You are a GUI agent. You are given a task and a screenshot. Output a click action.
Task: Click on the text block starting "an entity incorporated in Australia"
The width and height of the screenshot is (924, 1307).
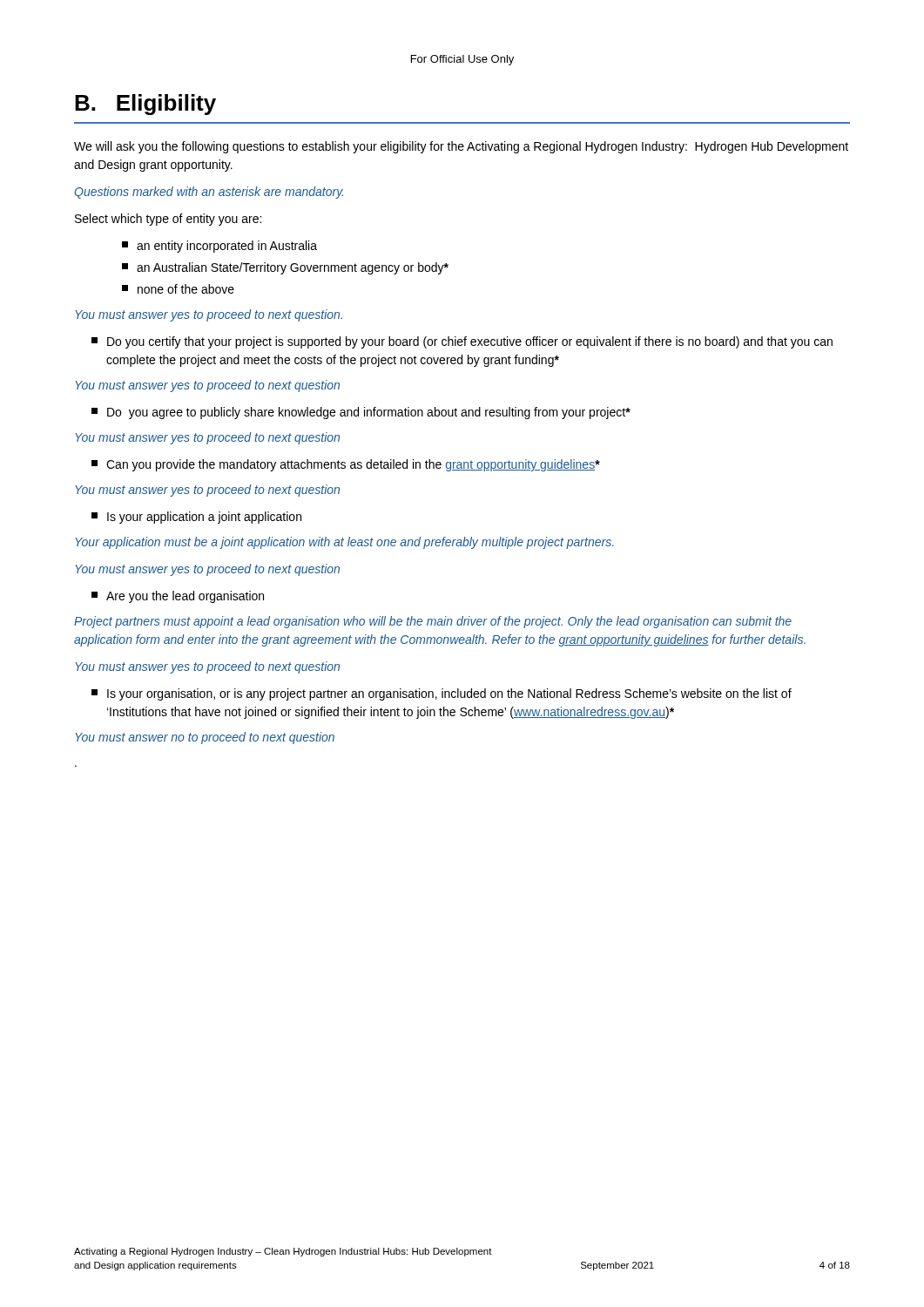(x=219, y=246)
